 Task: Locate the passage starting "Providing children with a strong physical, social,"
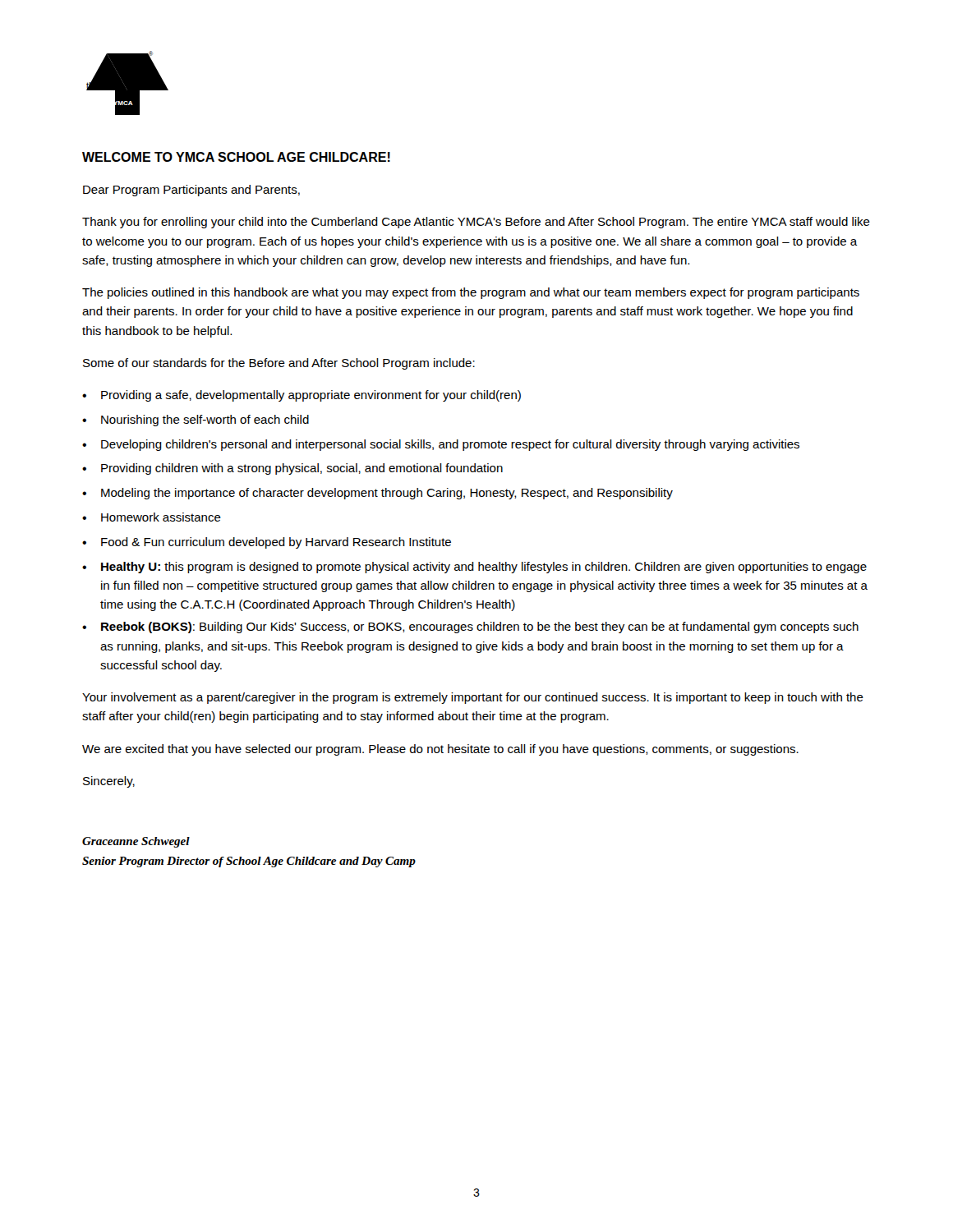click(476, 469)
